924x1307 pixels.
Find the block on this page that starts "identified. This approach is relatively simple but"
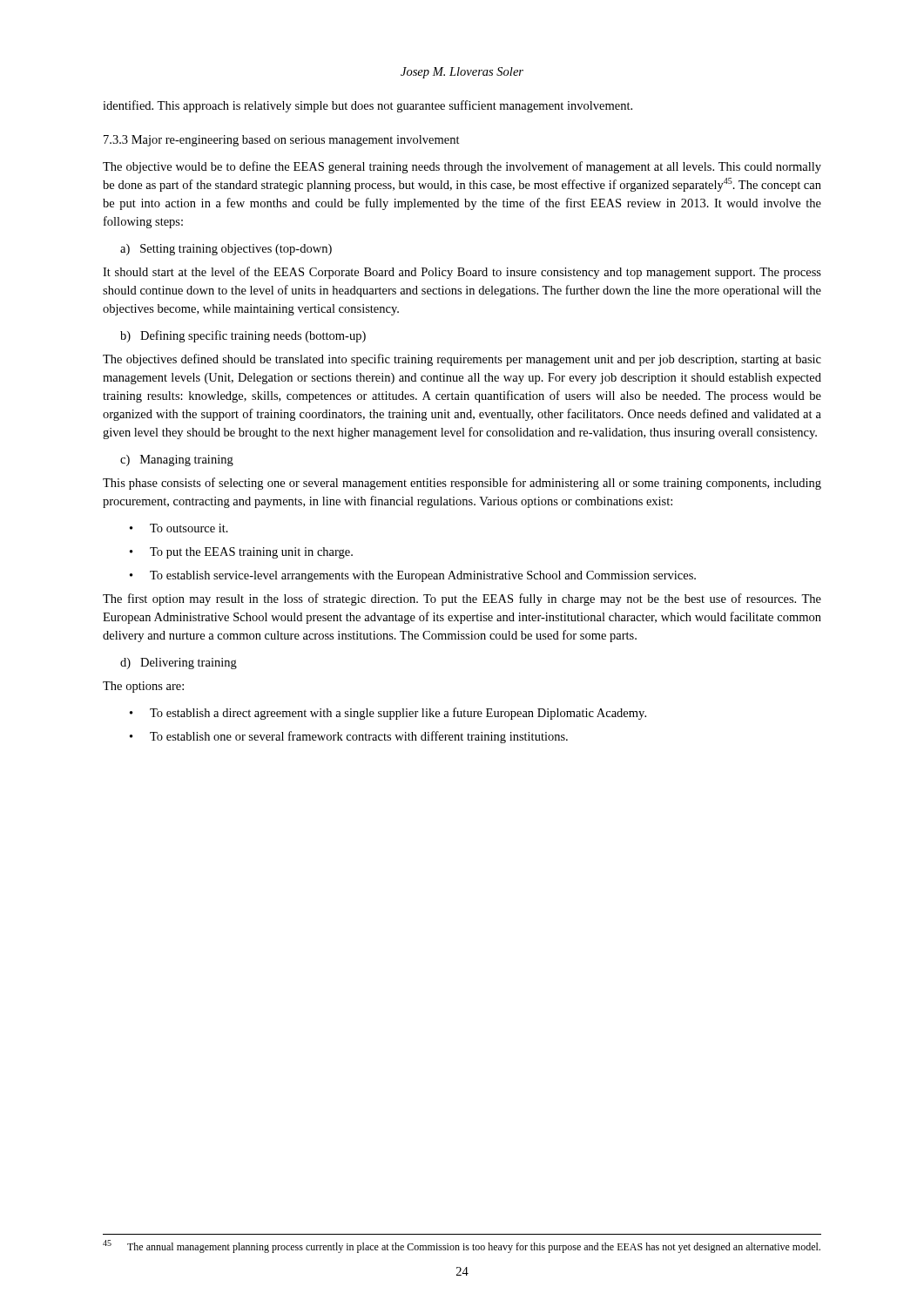pos(368,105)
